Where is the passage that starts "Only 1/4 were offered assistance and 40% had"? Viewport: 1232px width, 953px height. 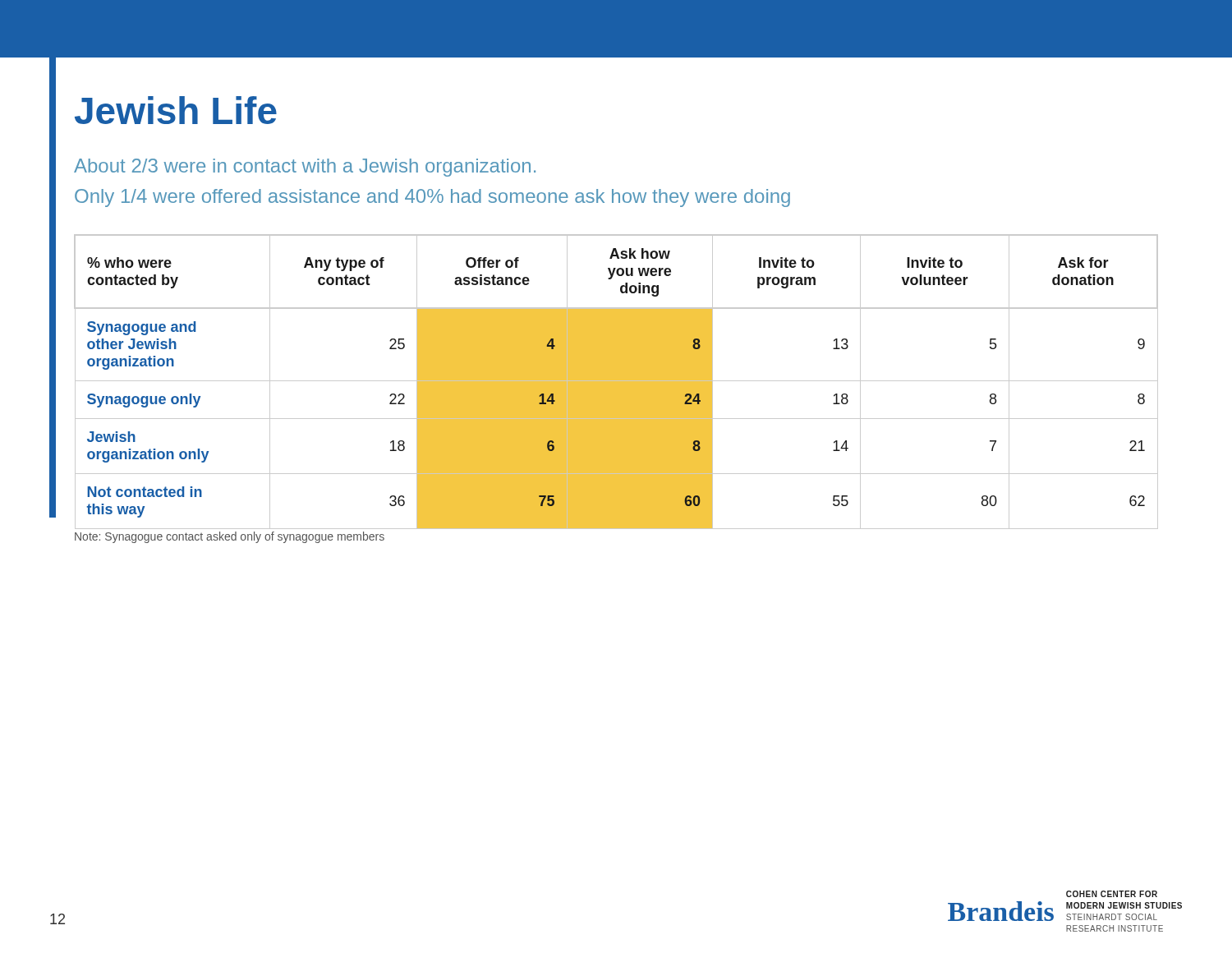coord(433,196)
